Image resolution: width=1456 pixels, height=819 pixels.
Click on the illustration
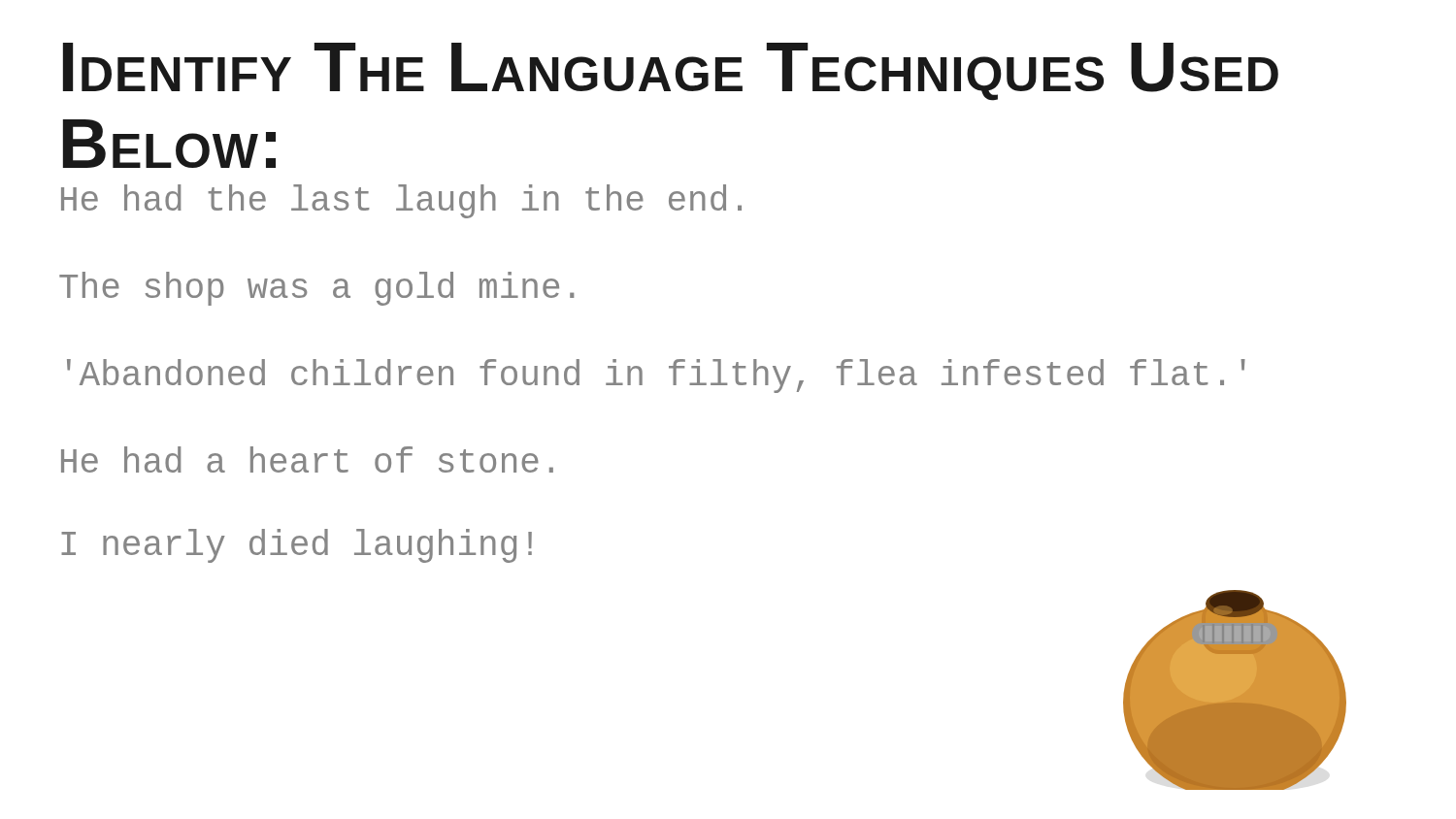[1233, 640]
